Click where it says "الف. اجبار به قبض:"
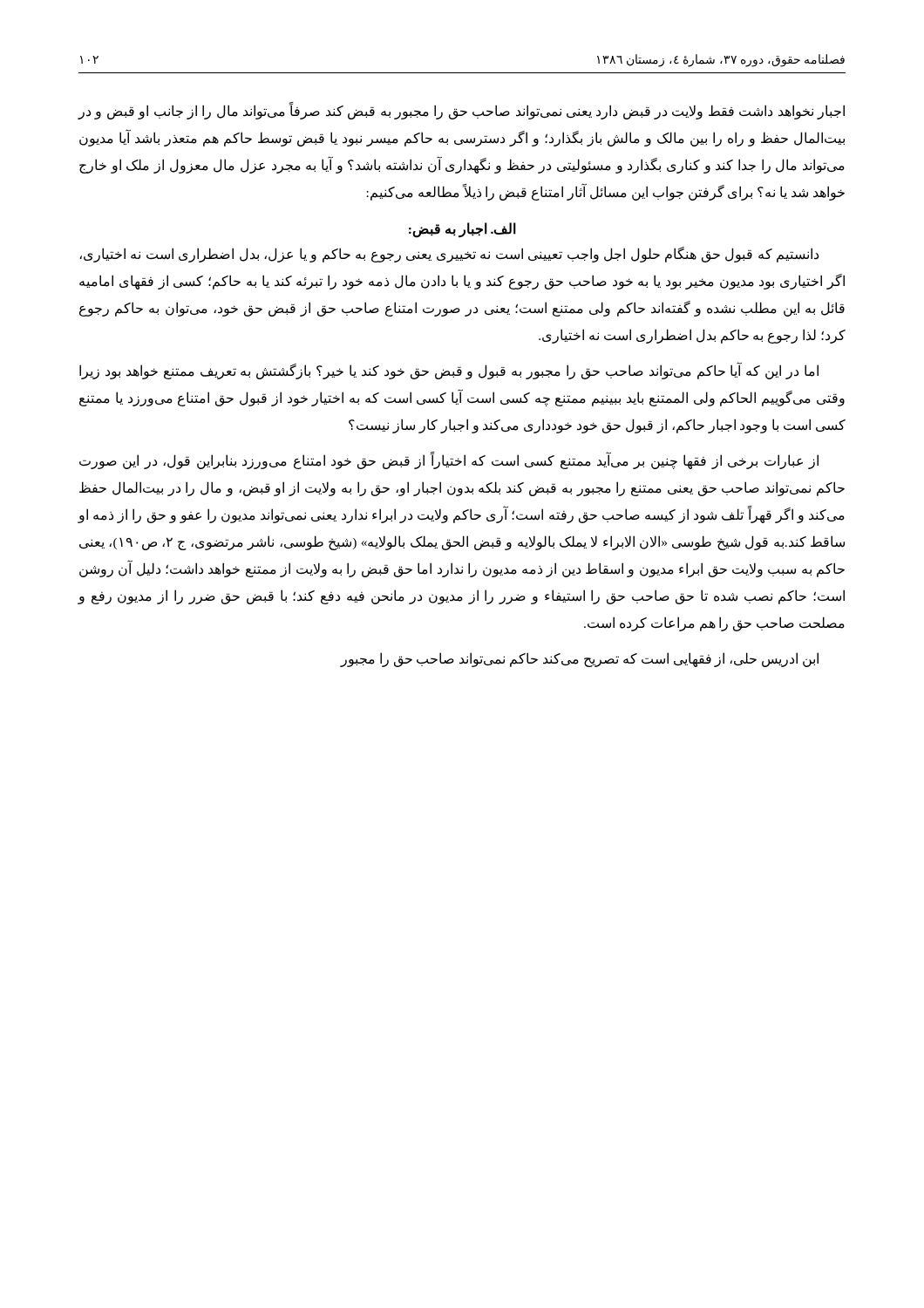Viewport: 924px width, 1308px height. coord(462,229)
